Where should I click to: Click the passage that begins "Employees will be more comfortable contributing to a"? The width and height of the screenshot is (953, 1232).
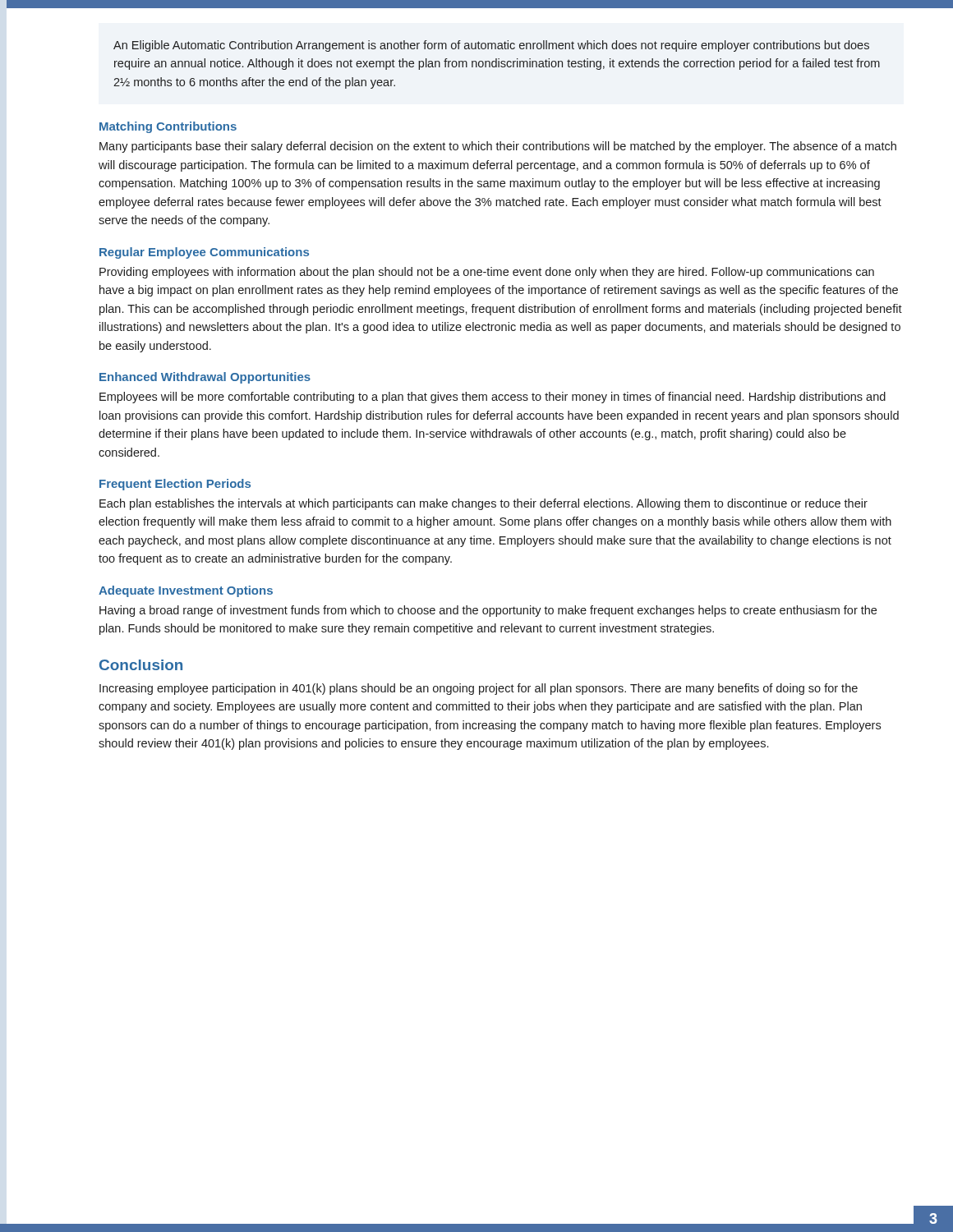(x=501, y=425)
